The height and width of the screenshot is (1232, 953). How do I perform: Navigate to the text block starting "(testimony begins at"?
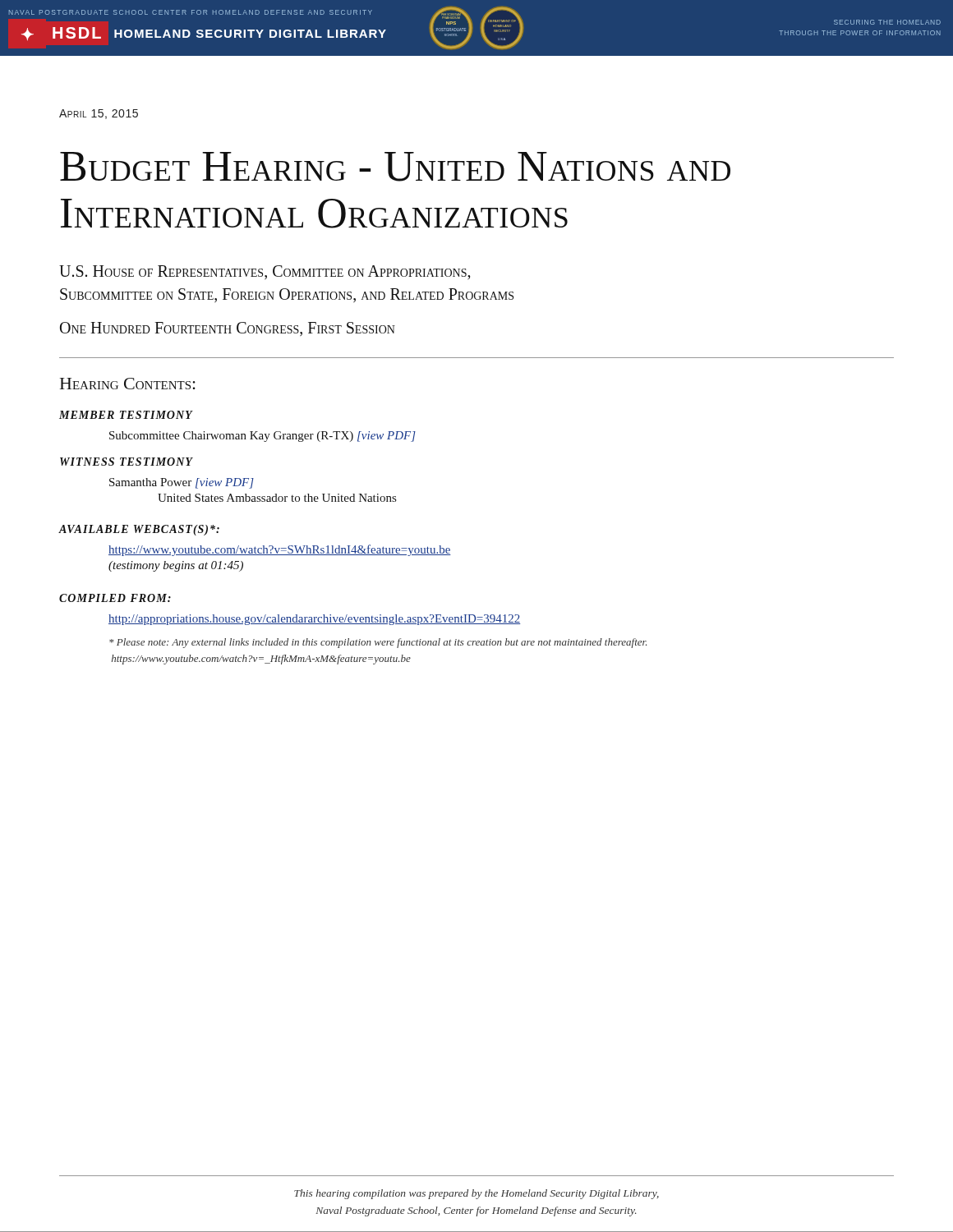(x=176, y=565)
